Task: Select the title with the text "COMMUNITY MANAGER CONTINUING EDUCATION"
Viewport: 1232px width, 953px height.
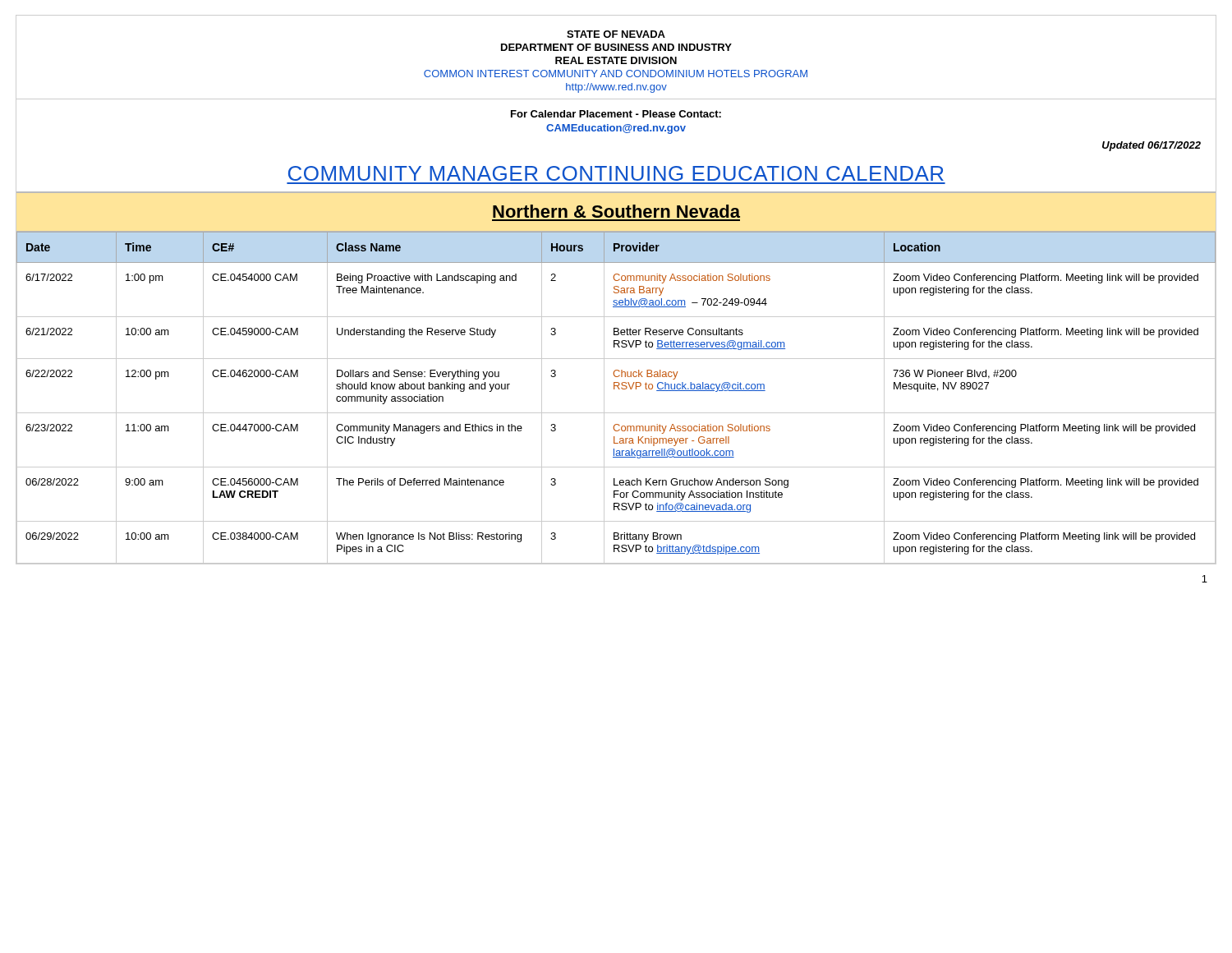Action: pos(616,173)
